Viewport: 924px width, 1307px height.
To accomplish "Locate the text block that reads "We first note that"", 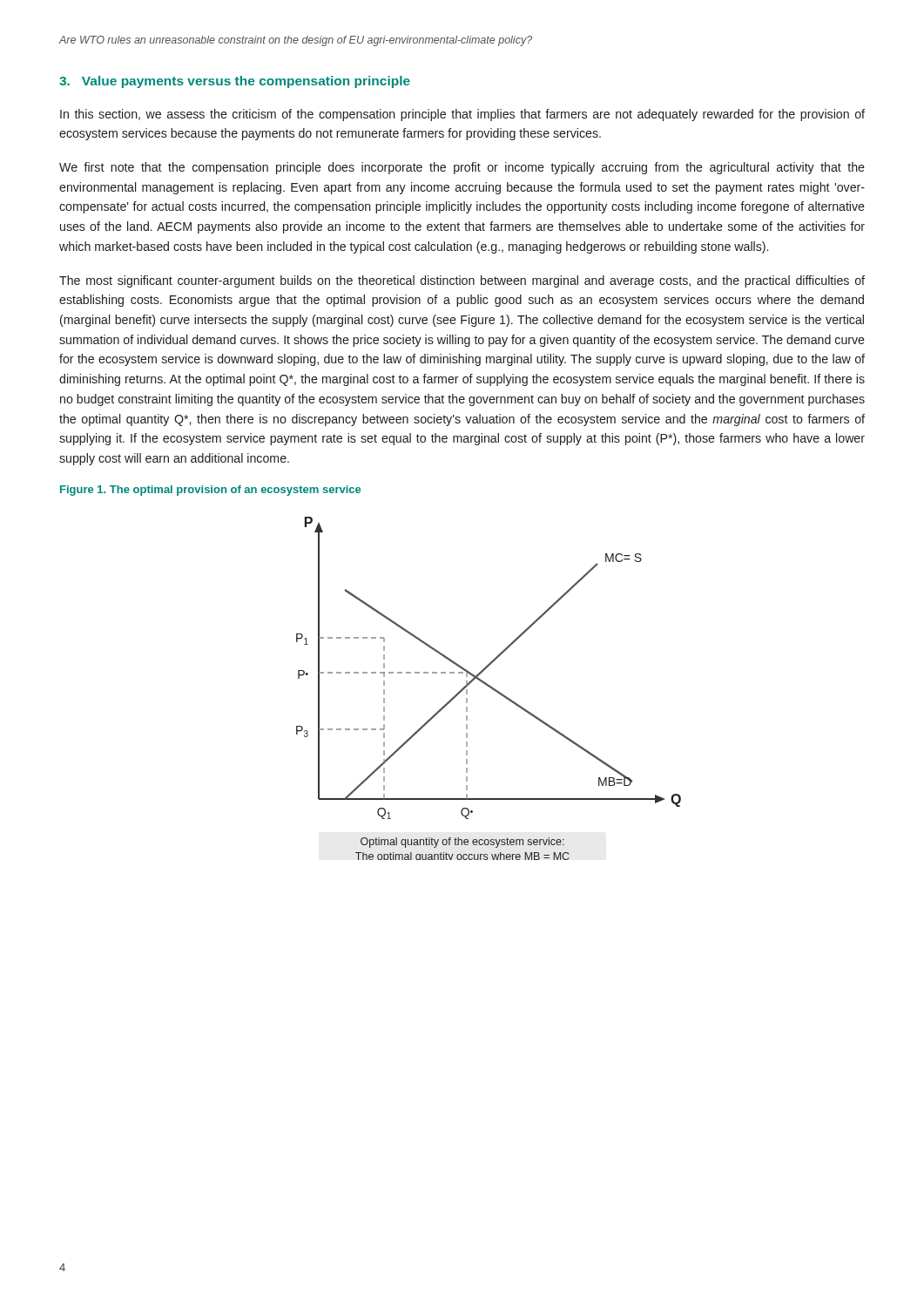I will coord(462,207).
